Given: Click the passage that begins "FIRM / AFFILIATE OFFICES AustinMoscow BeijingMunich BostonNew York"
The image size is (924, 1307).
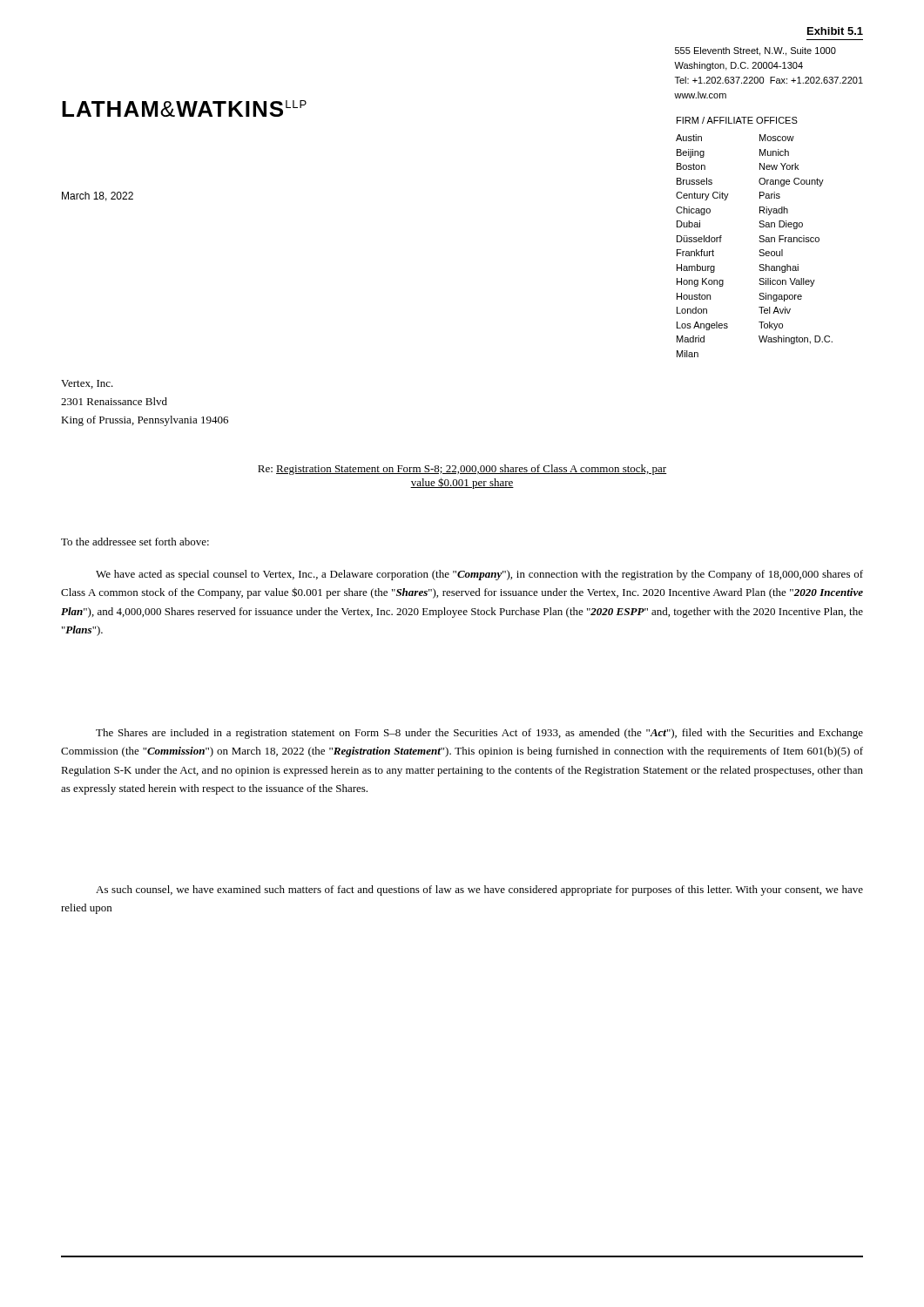Looking at the screenshot, I should click(x=769, y=237).
